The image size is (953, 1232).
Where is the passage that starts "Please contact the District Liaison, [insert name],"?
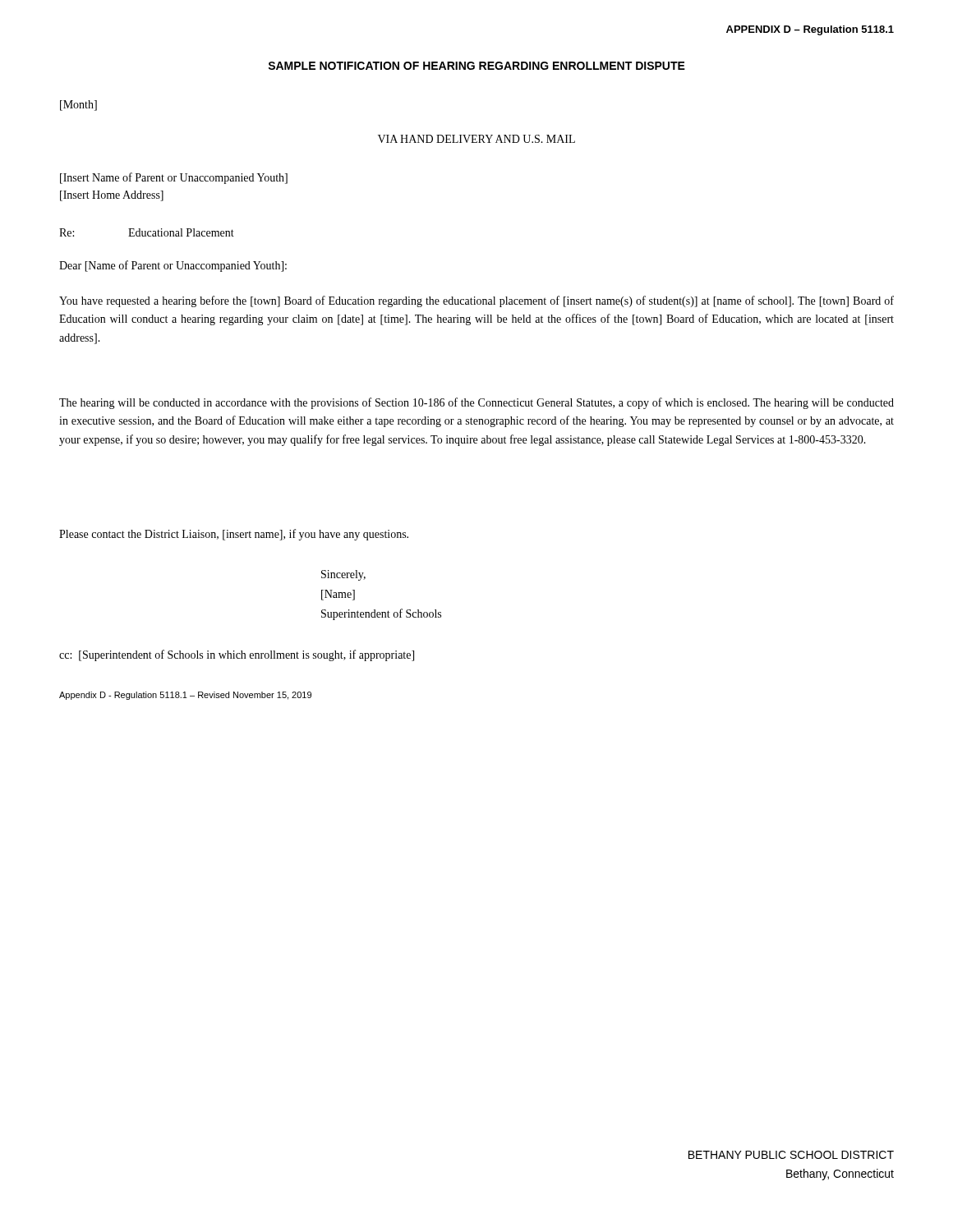(x=234, y=534)
